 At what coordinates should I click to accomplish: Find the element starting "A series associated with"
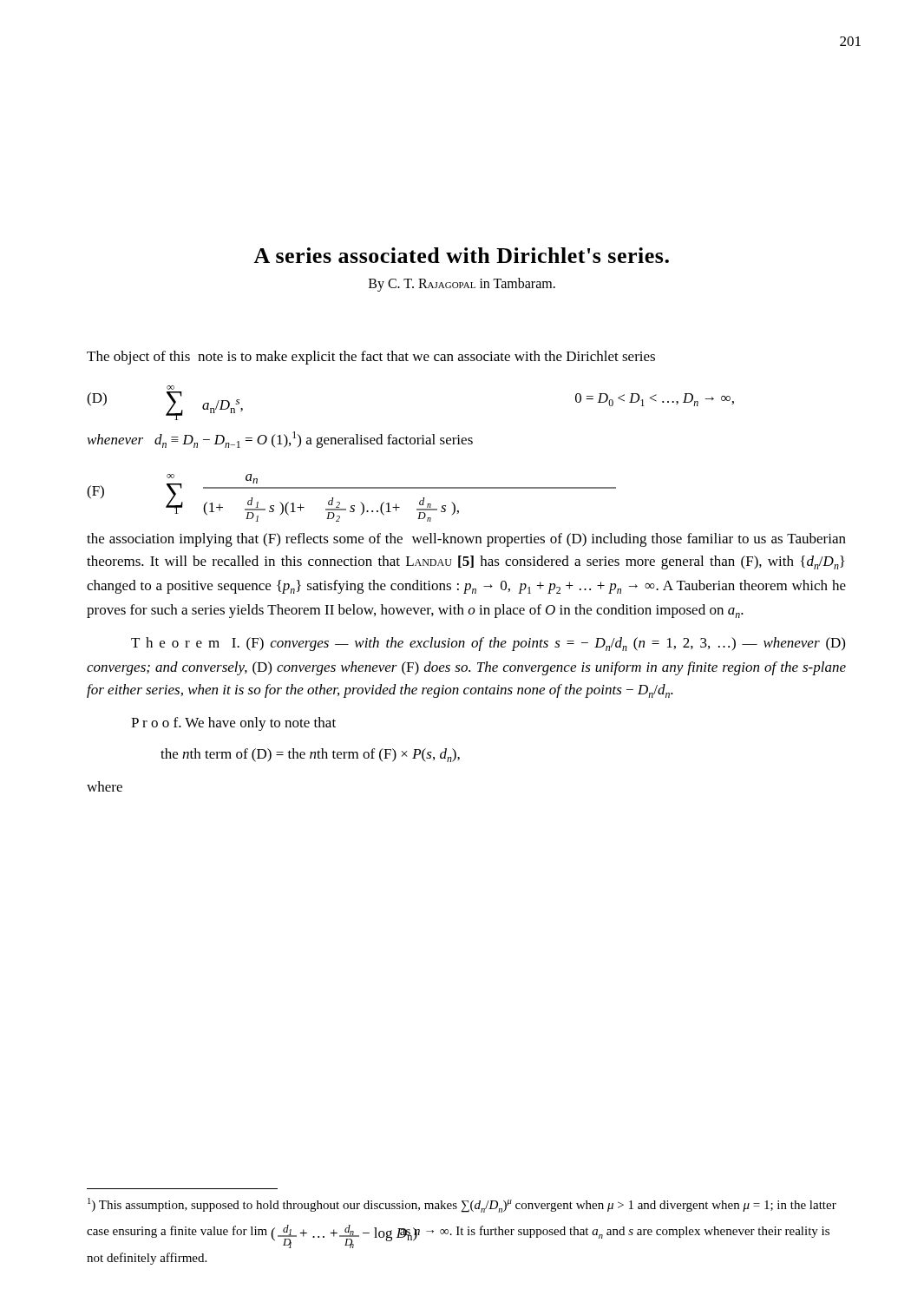[x=462, y=267]
